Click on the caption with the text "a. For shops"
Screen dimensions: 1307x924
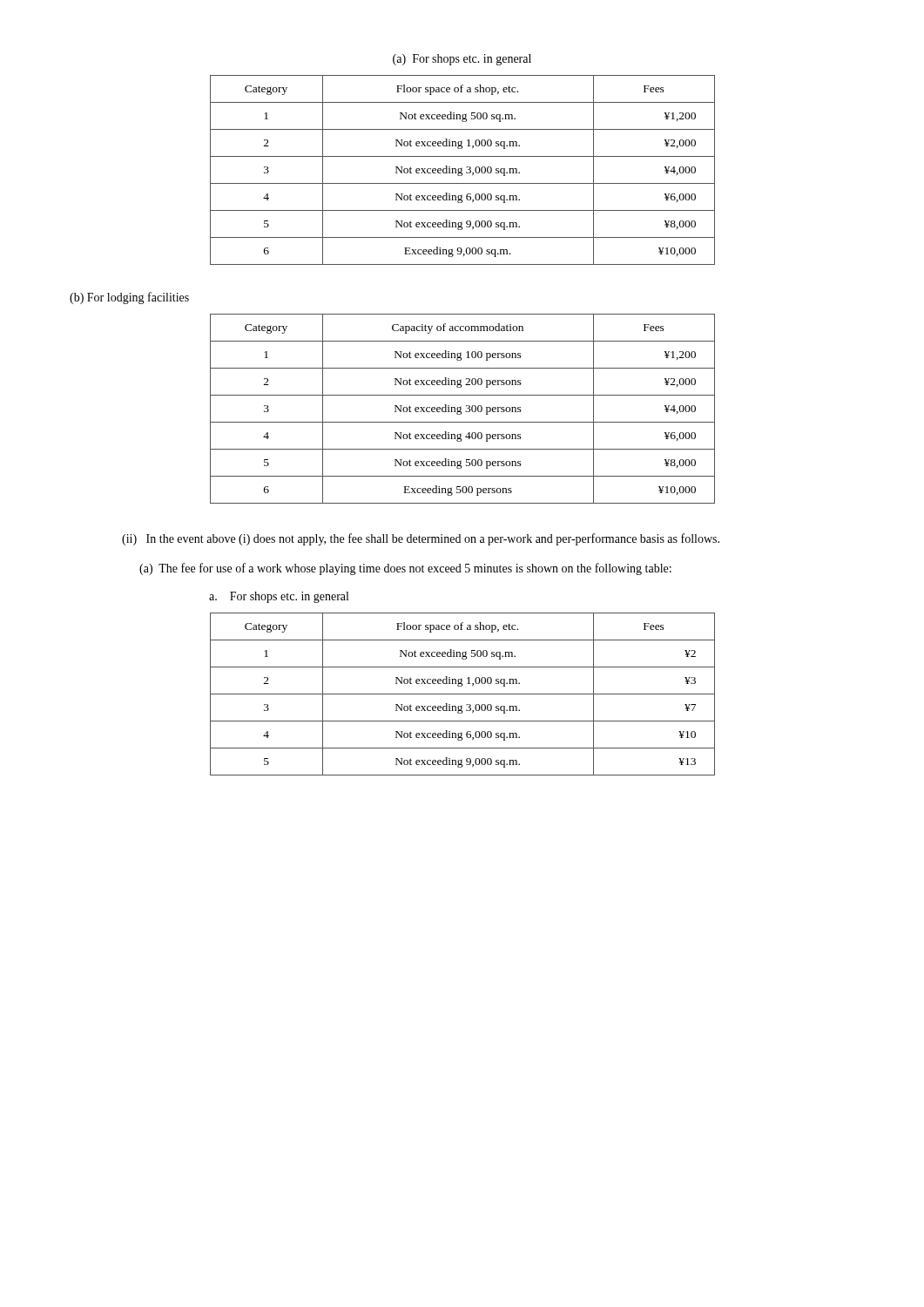click(279, 596)
